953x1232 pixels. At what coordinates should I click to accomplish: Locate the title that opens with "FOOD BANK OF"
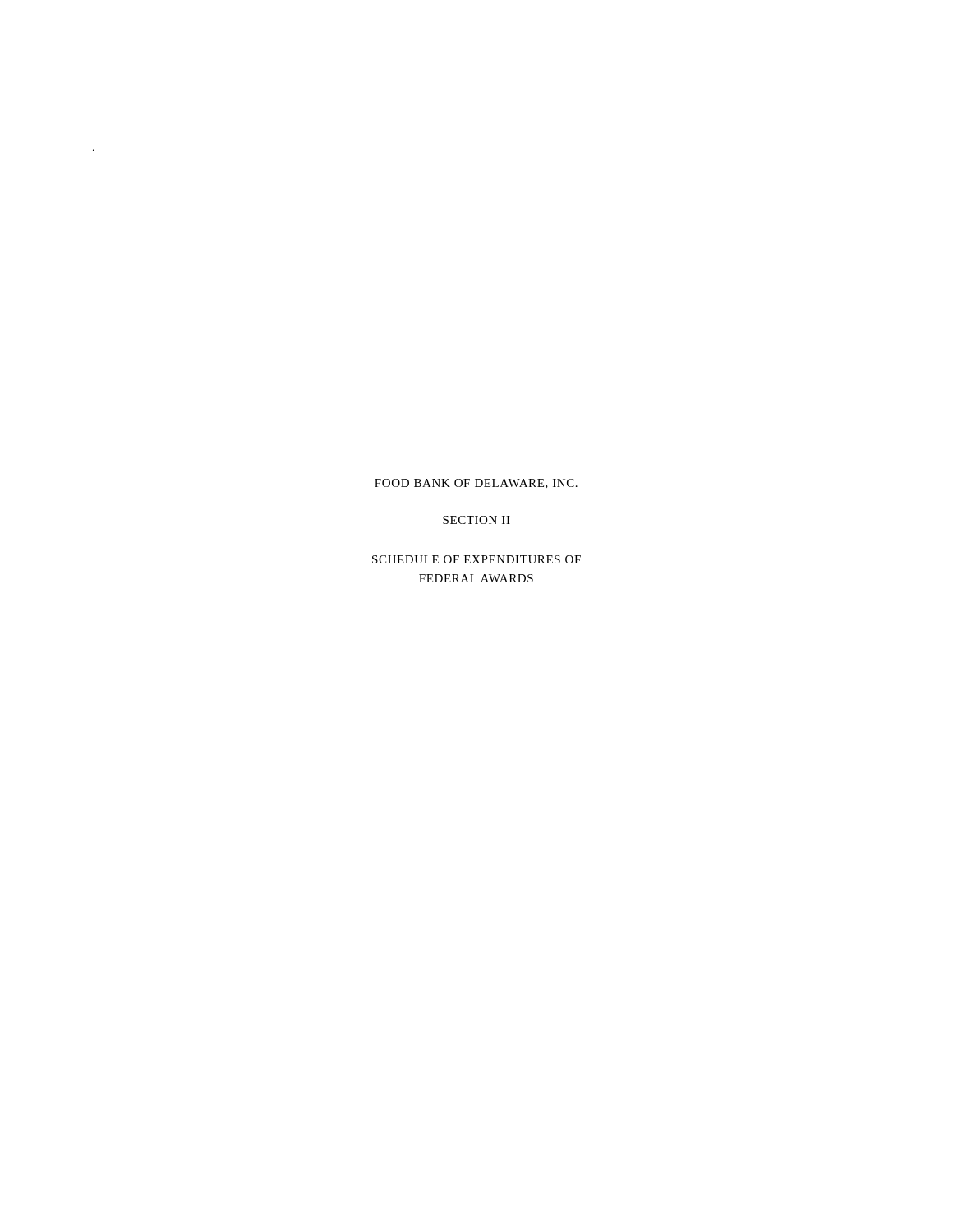[x=476, y=483]
